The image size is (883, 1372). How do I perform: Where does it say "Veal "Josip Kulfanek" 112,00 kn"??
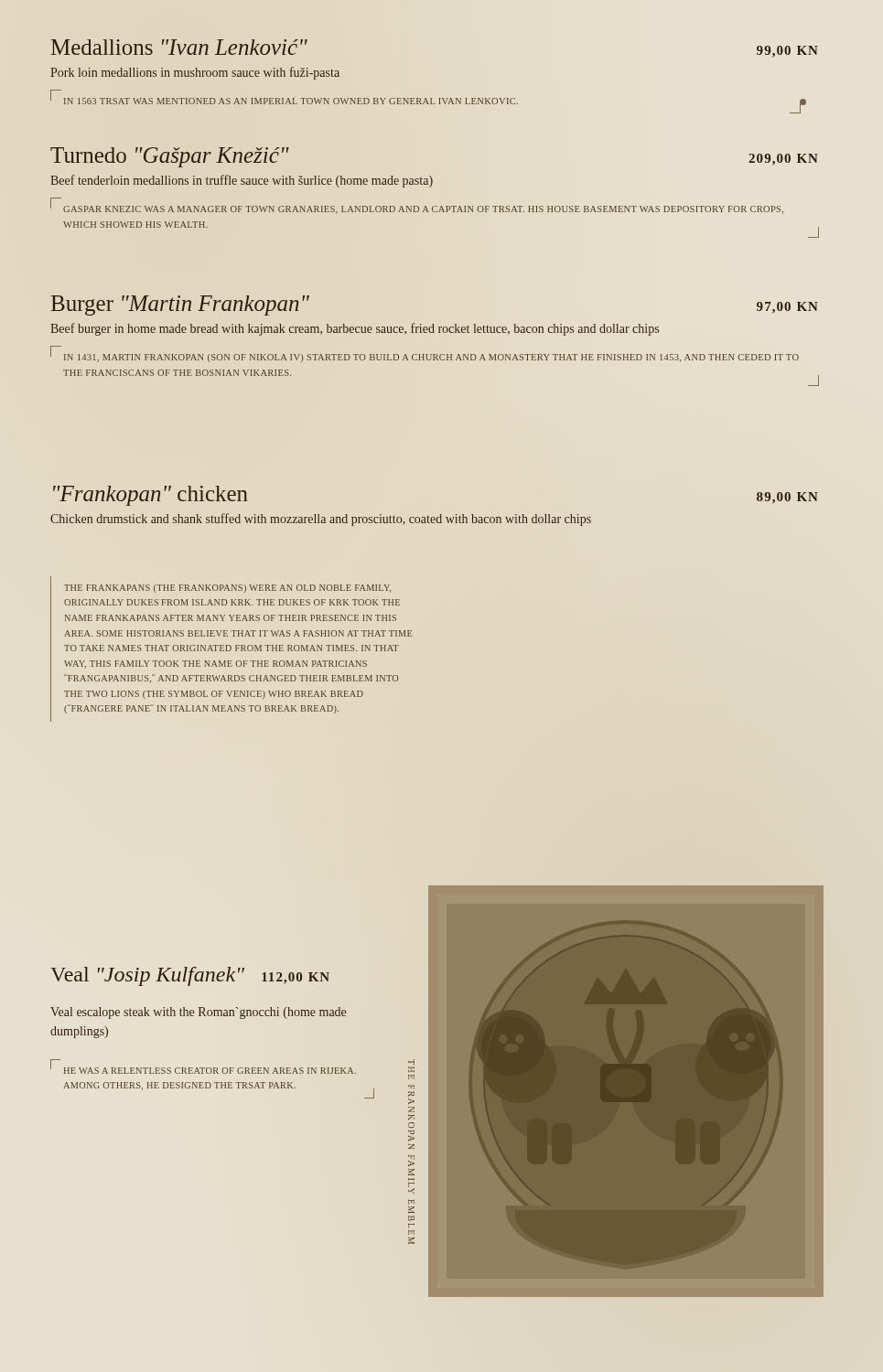(x=229, y=975)
